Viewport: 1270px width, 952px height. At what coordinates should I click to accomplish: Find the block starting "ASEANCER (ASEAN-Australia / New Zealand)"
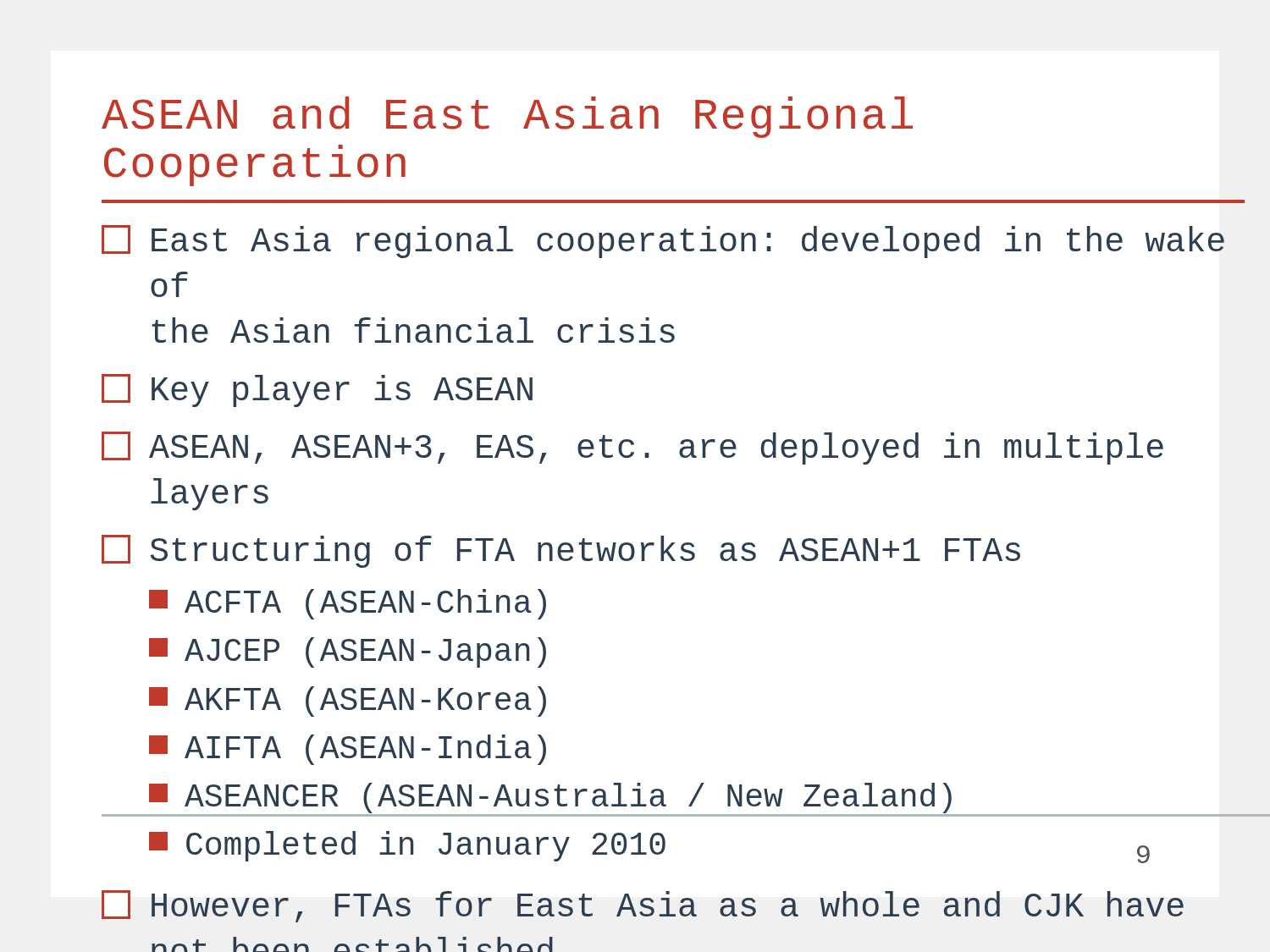tap(553, 798)
